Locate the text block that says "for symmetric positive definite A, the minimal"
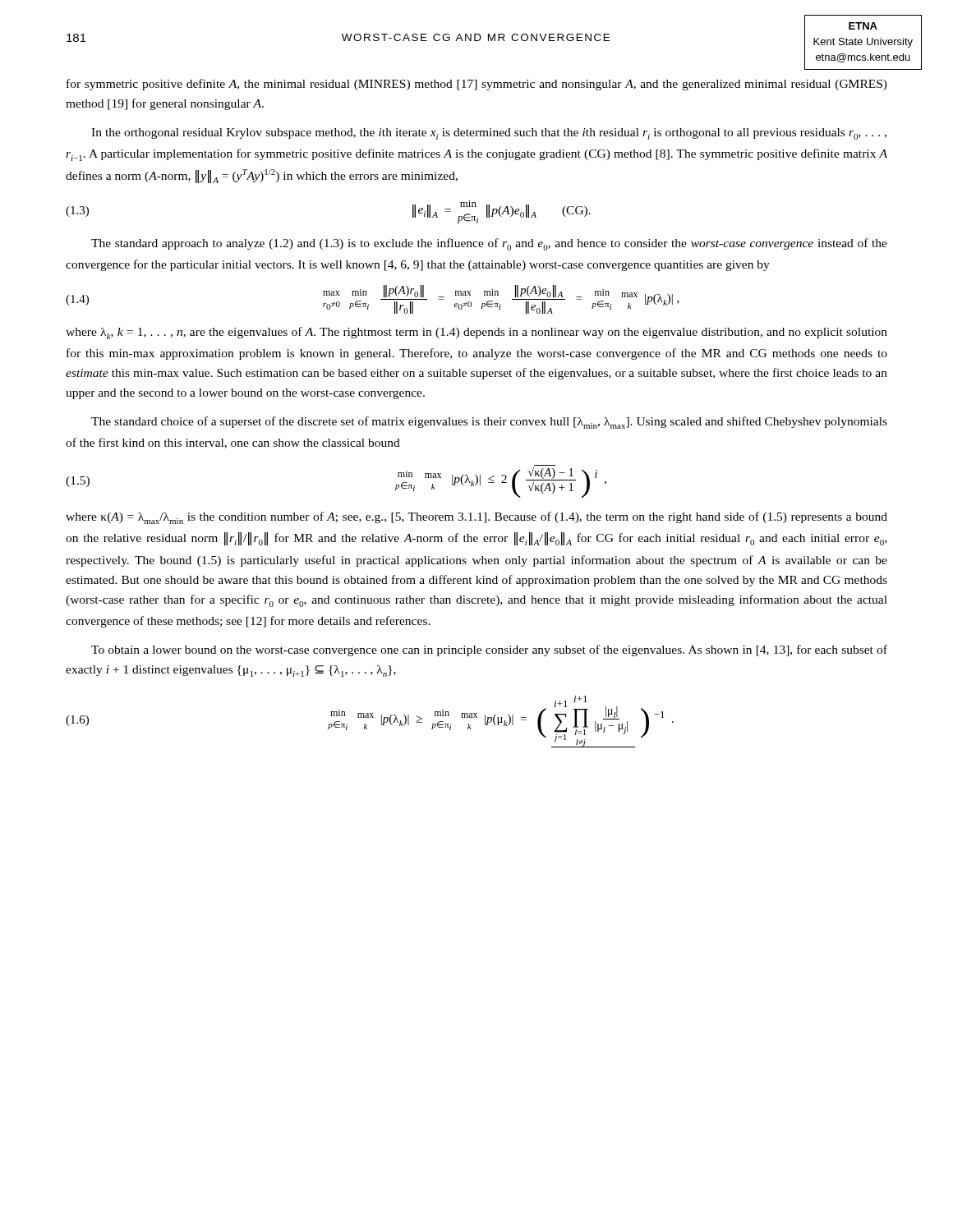This screenshot has height=1232, width=953. pyautogui.click(x=476, y=131)
